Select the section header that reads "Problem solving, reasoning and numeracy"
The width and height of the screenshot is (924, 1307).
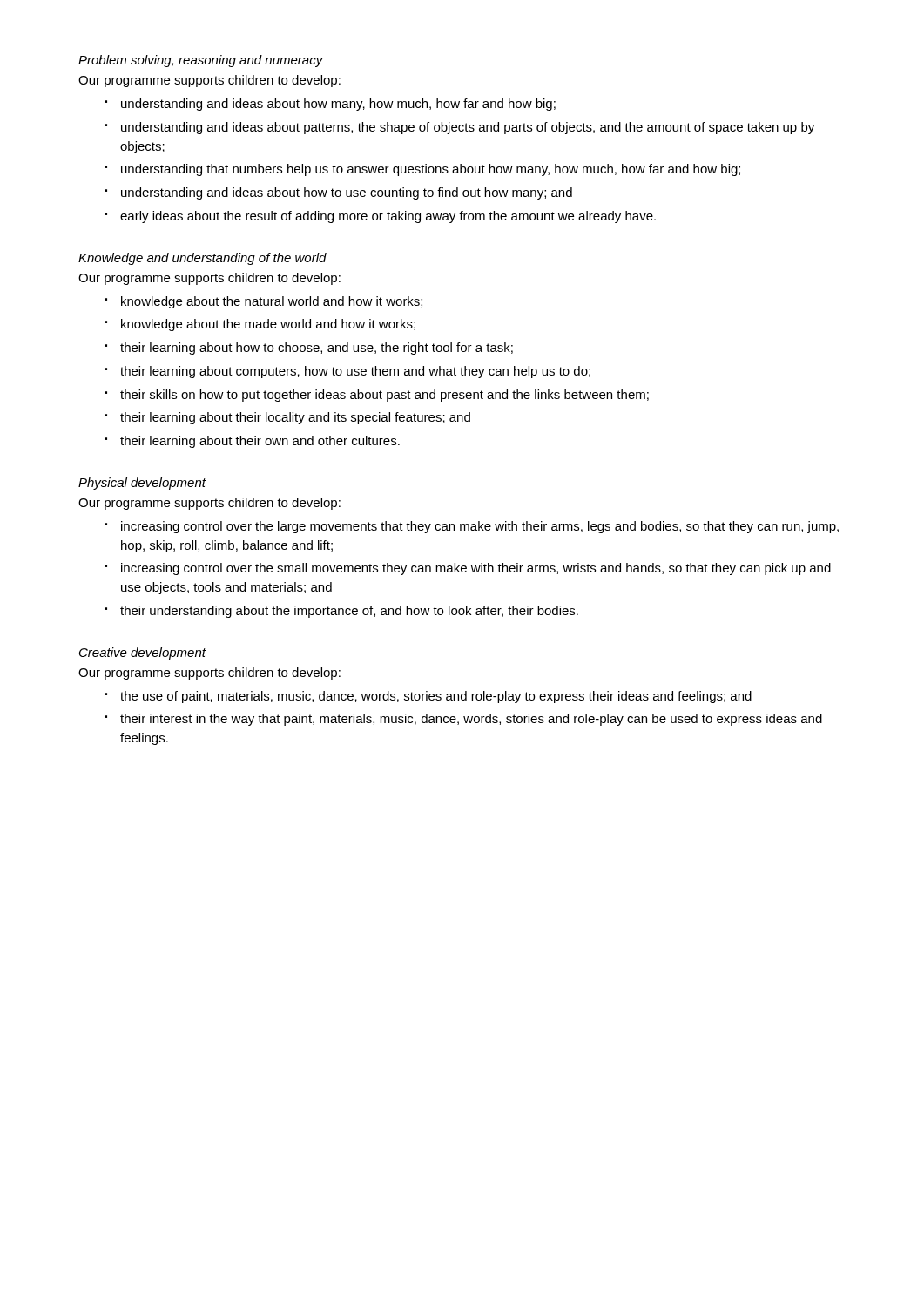(201, 61)
